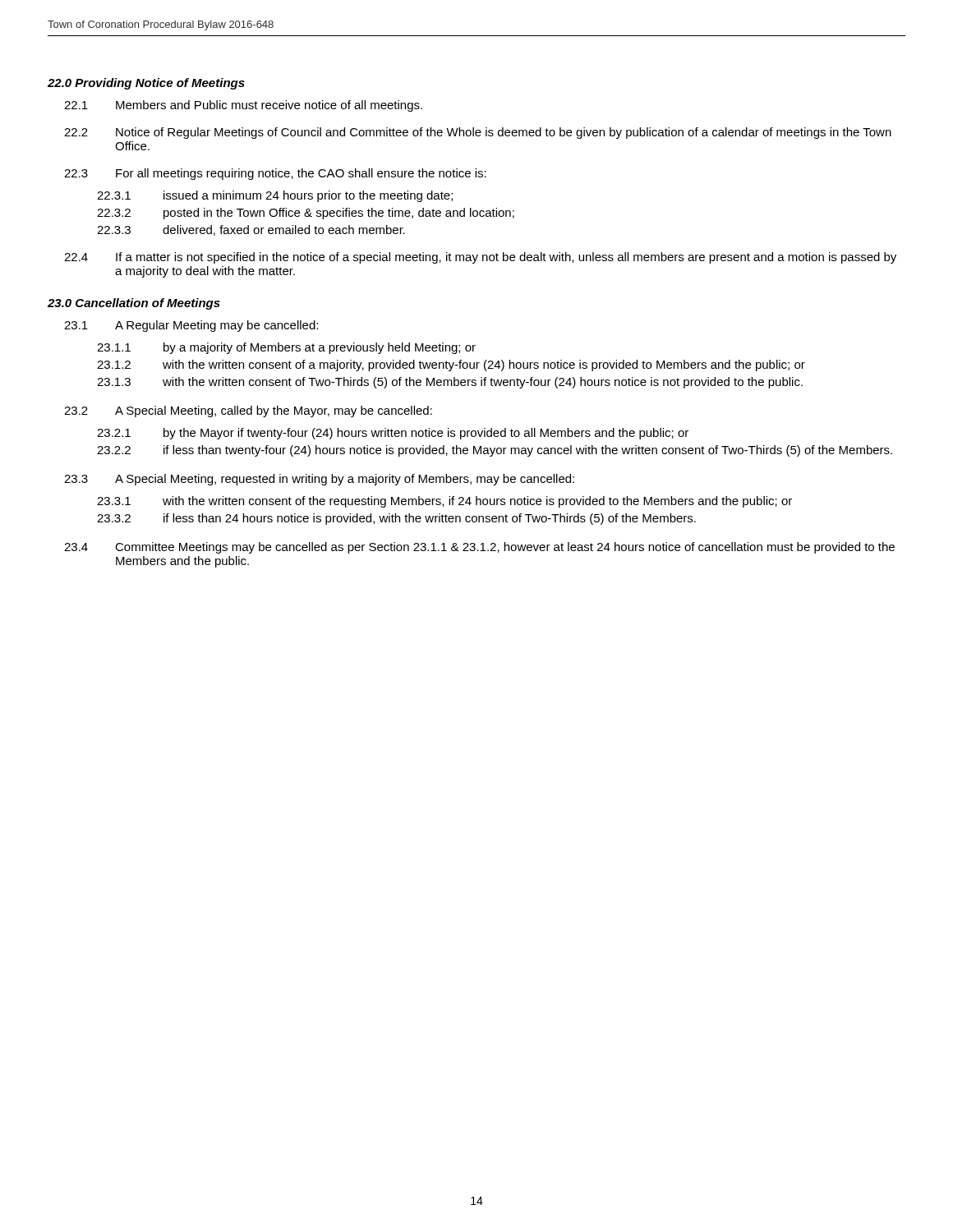Where is the passage that starts "23.2.1 by the Mayor if twenty-four (24)"?
The width and height of the screenshot is (953, 1232).
click(476, 432)
